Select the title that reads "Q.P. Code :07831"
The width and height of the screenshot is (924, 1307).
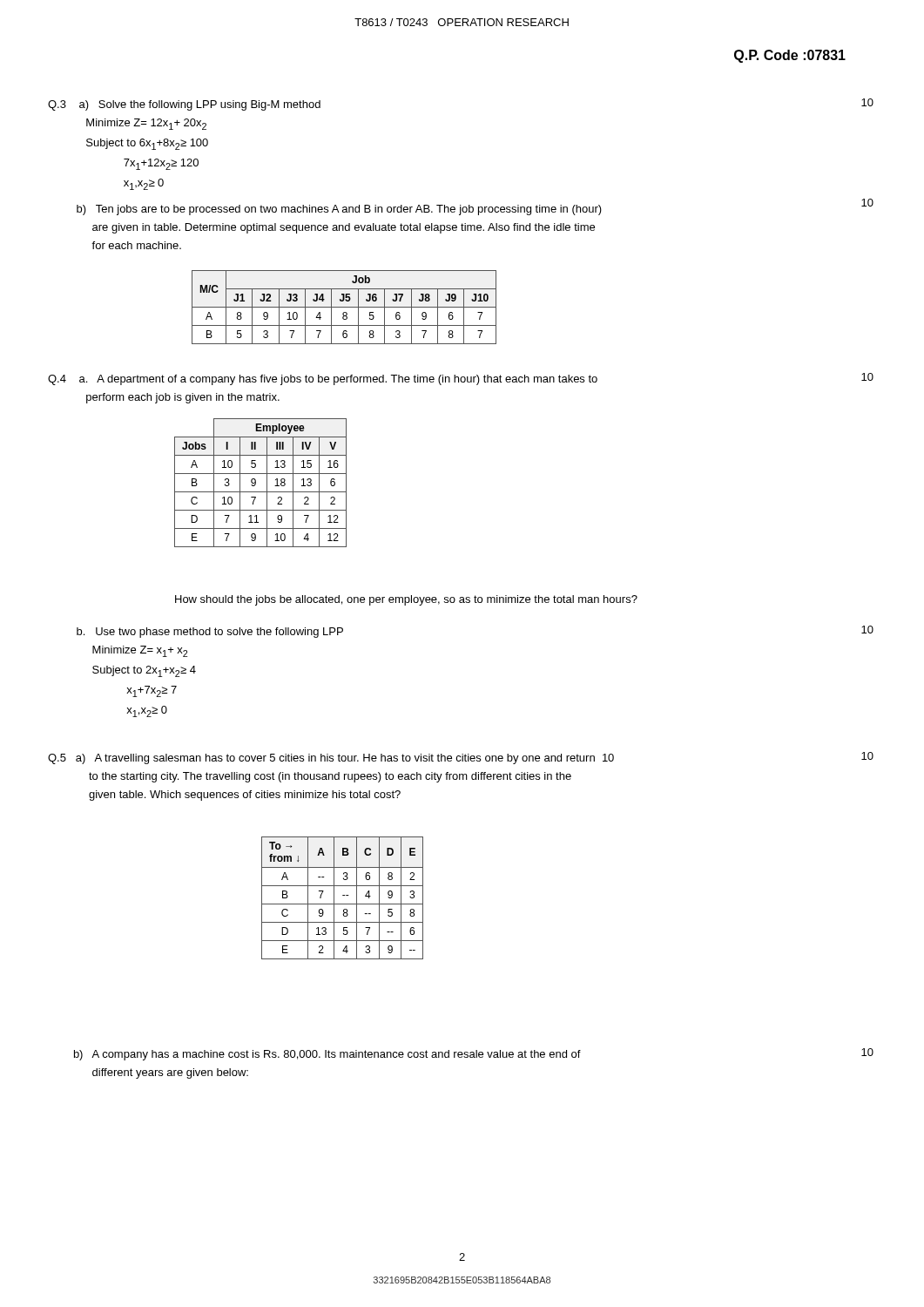tap(790, 55)
